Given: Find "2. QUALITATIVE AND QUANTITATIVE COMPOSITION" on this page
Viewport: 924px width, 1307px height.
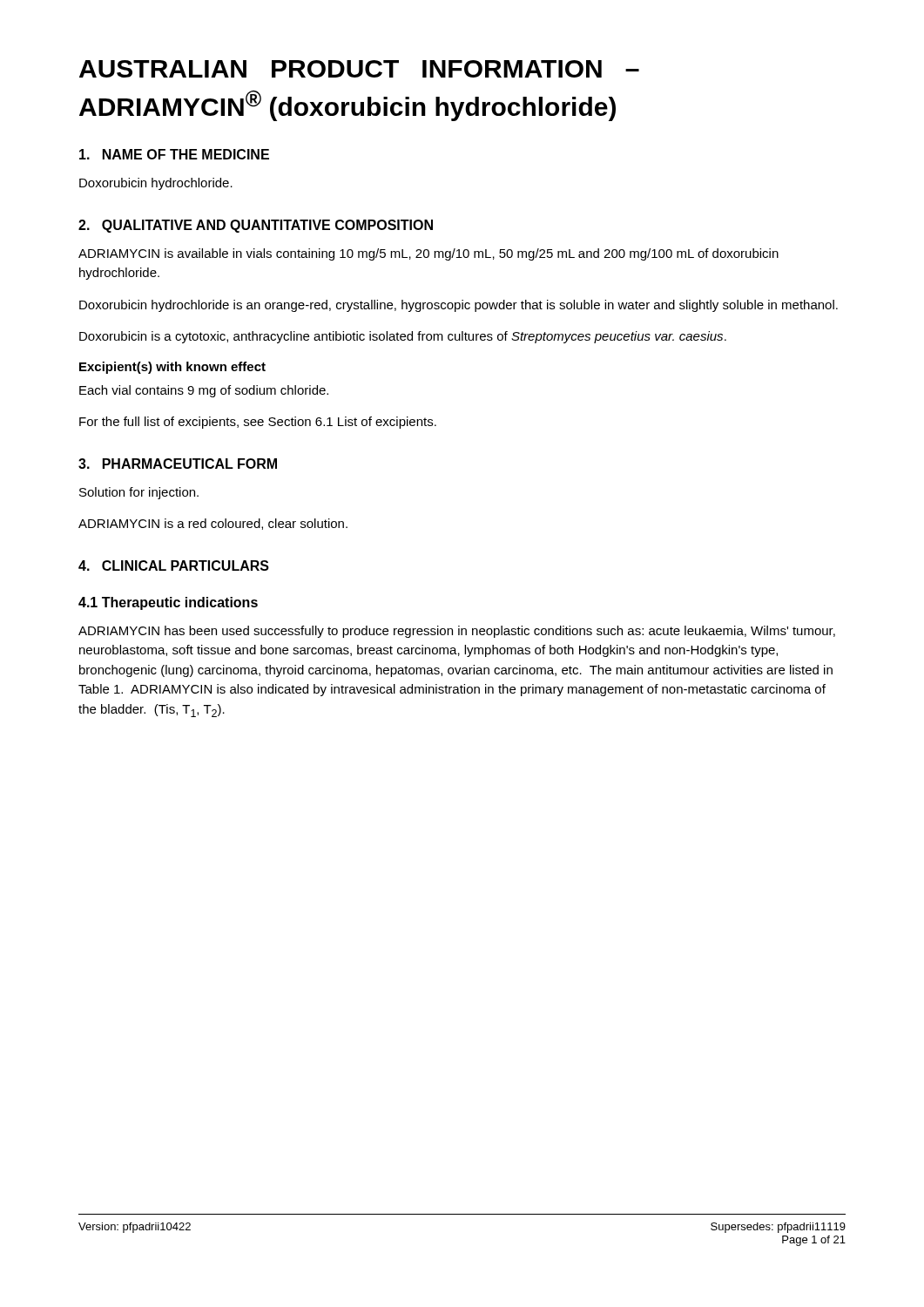Looking at the screenshot, I should coord(256,225).
